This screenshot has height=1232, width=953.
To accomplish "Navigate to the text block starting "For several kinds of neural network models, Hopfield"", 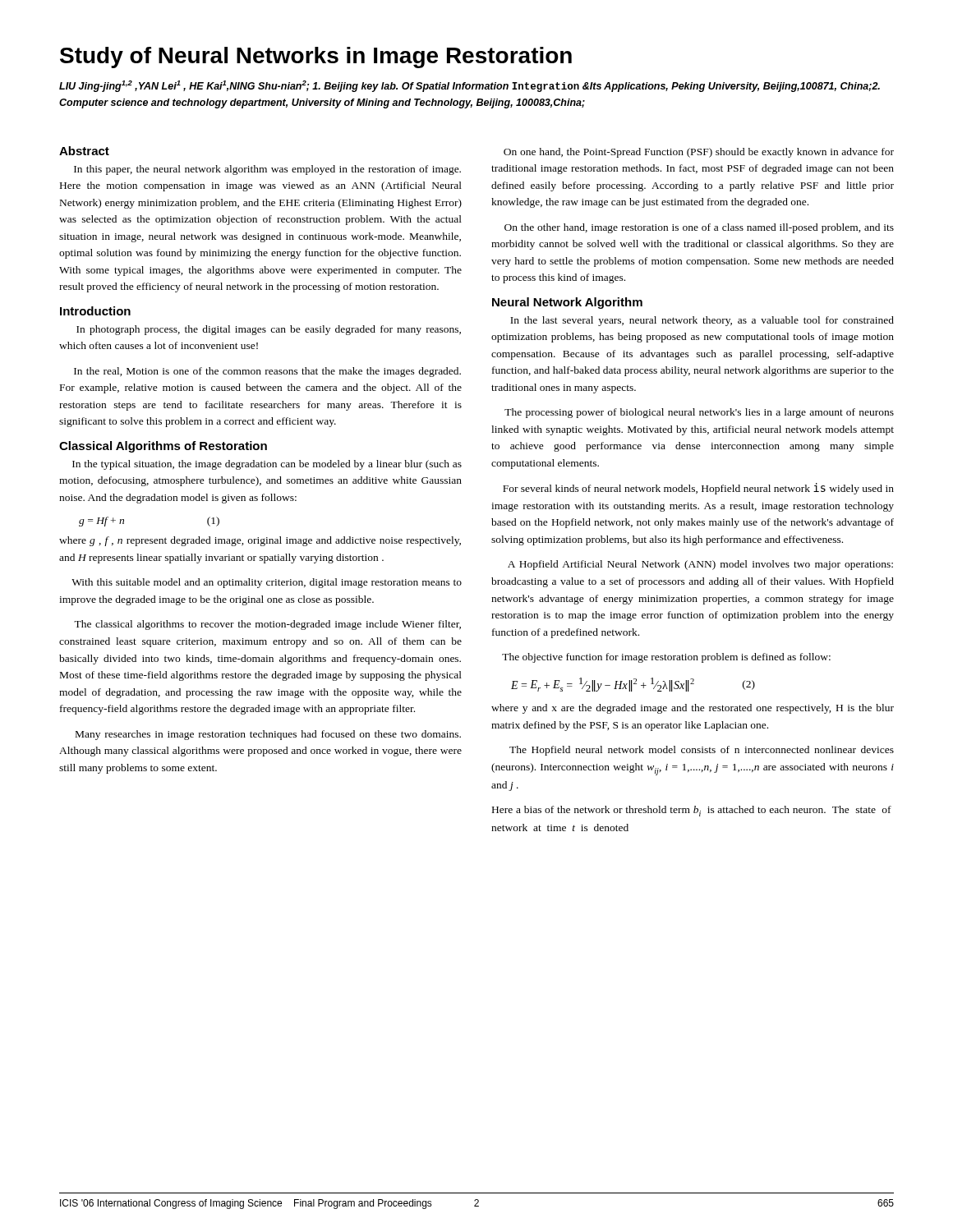I will pyautogui.click(x=693, y=514).
